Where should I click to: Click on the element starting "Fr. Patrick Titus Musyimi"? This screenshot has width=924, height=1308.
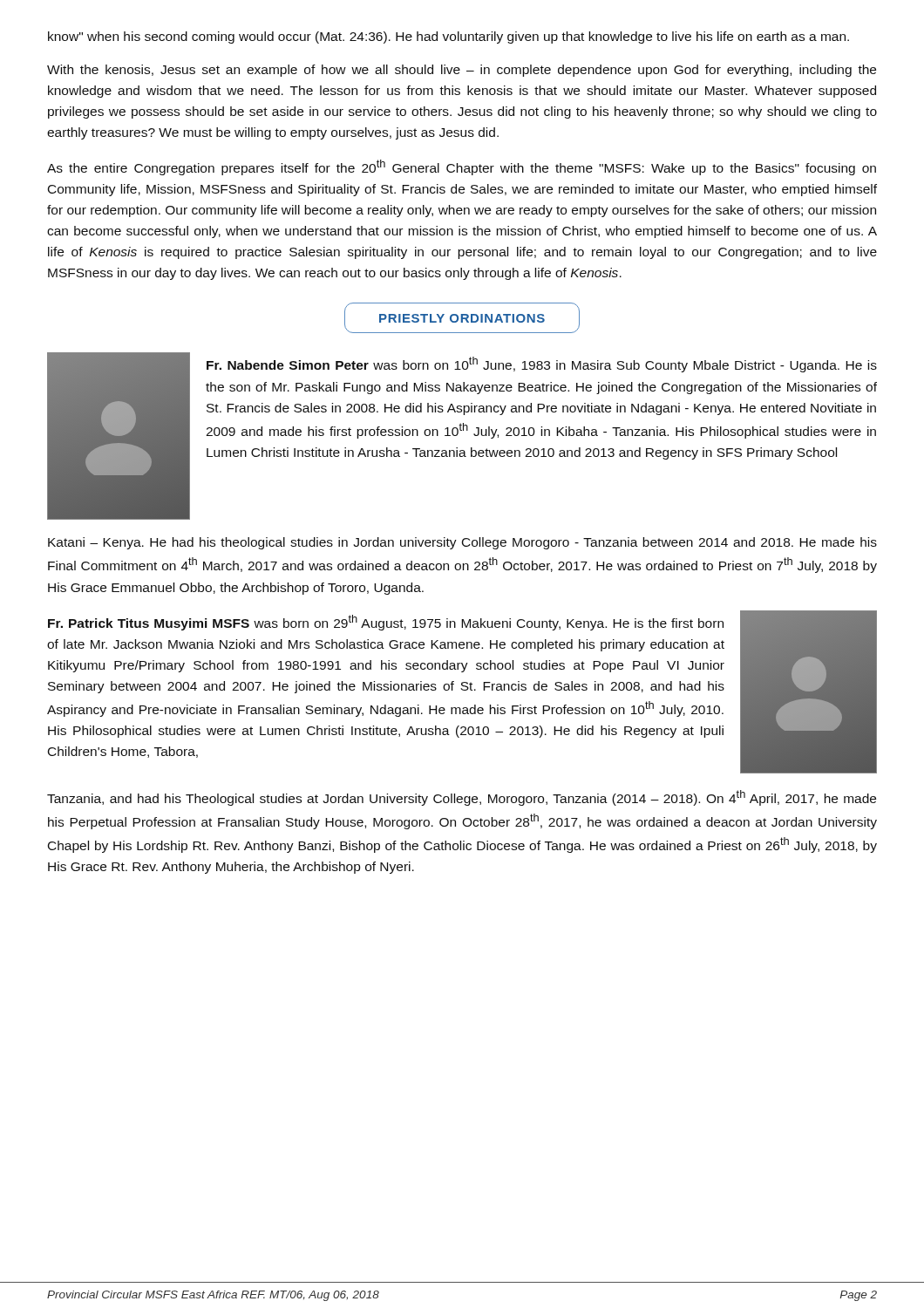[x=386, y=685]
